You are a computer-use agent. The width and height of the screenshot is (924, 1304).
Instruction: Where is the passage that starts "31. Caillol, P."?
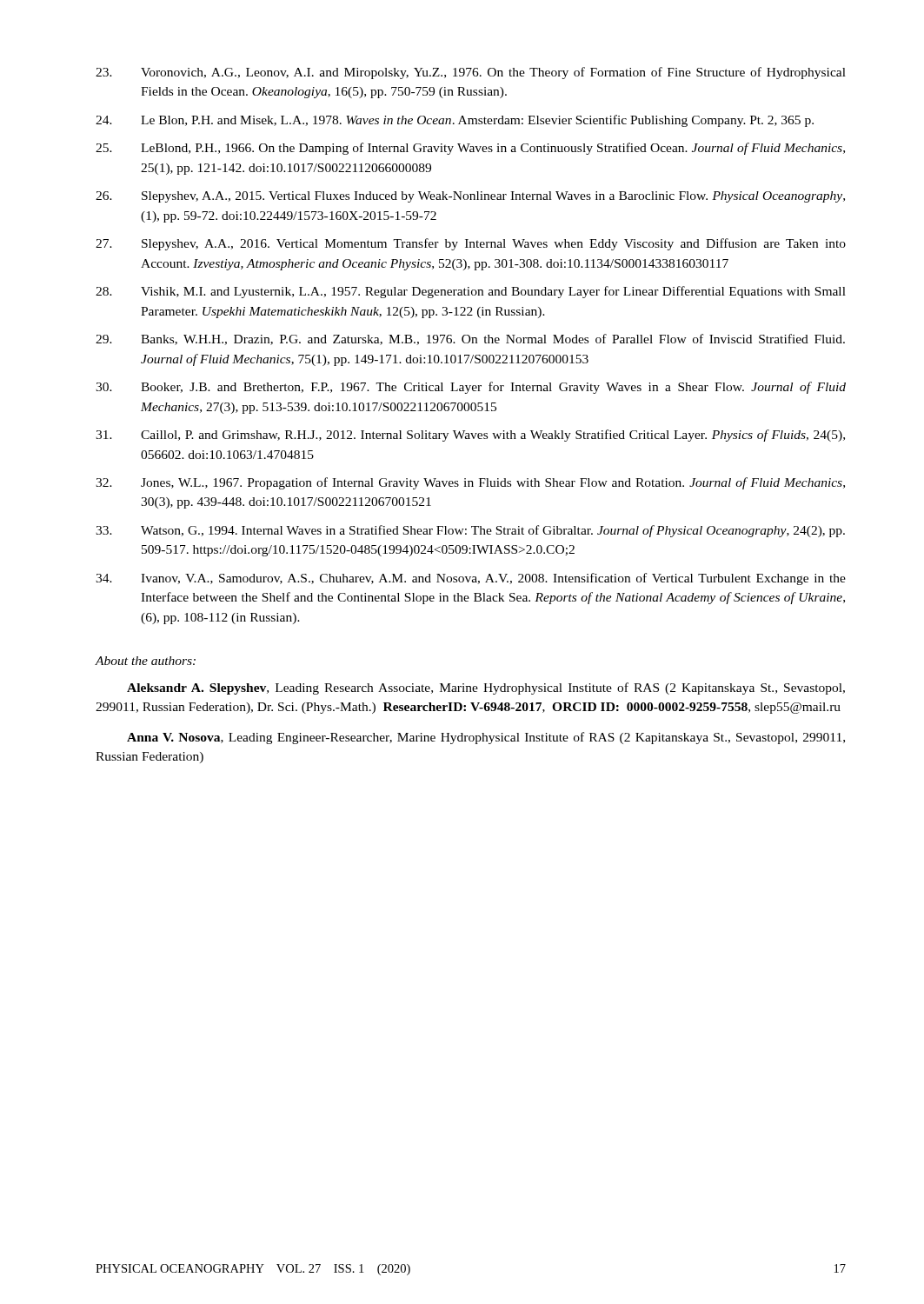[471, 445]
